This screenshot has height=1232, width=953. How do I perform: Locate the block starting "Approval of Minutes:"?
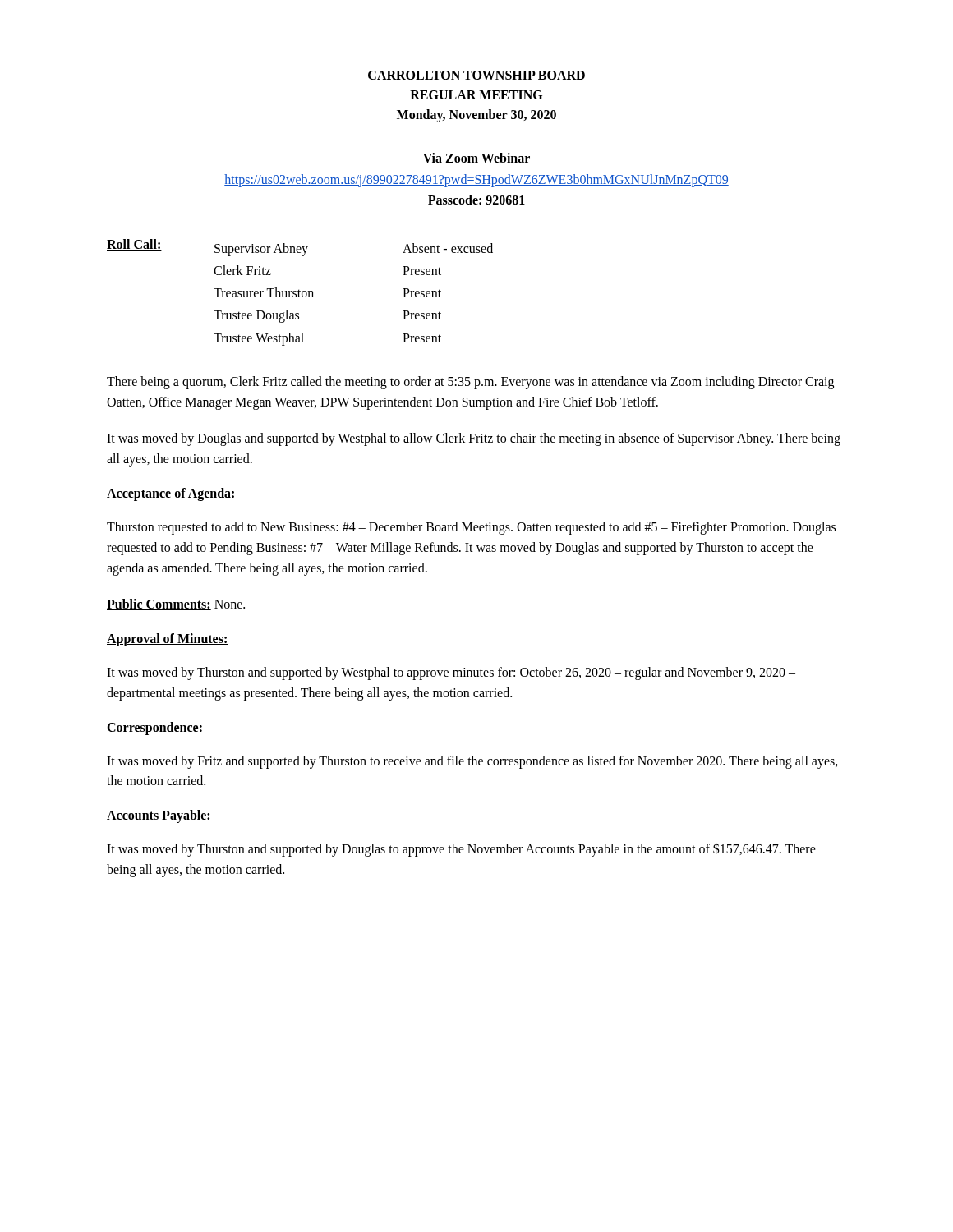click(167, 639)
